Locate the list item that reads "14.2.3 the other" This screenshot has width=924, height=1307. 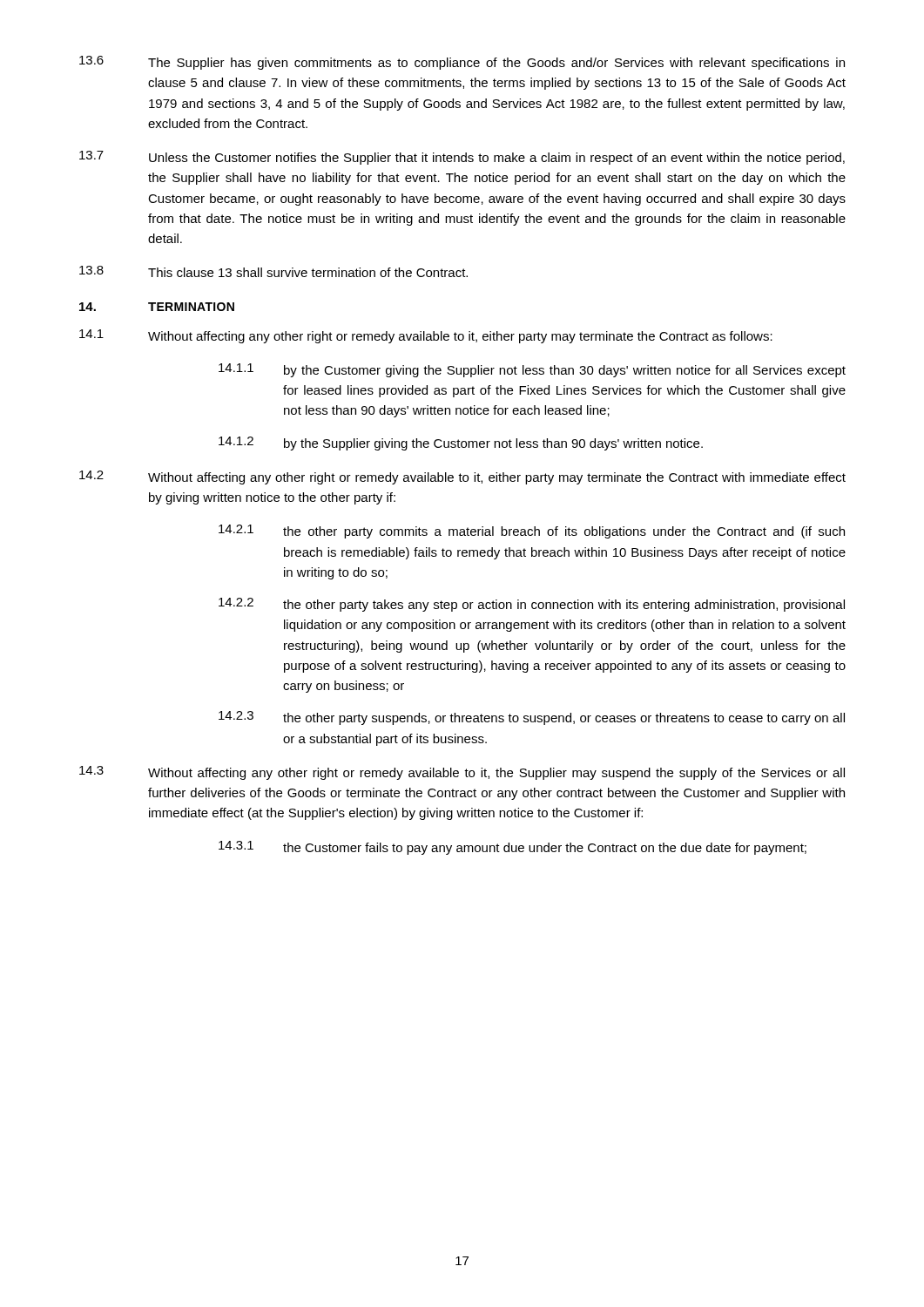(532, 728)
